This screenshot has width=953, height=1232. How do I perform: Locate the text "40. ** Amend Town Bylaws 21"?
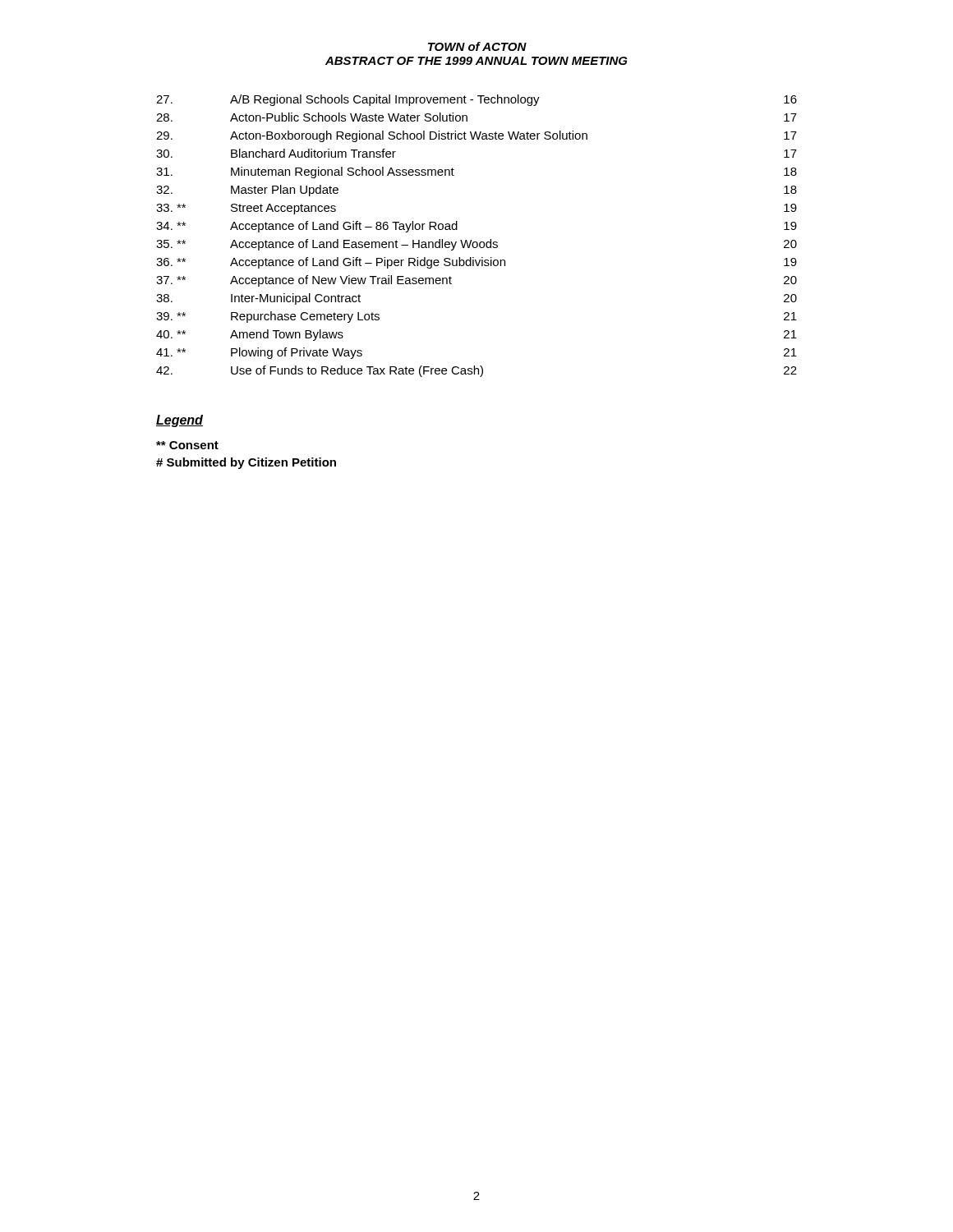coord(168,335)
